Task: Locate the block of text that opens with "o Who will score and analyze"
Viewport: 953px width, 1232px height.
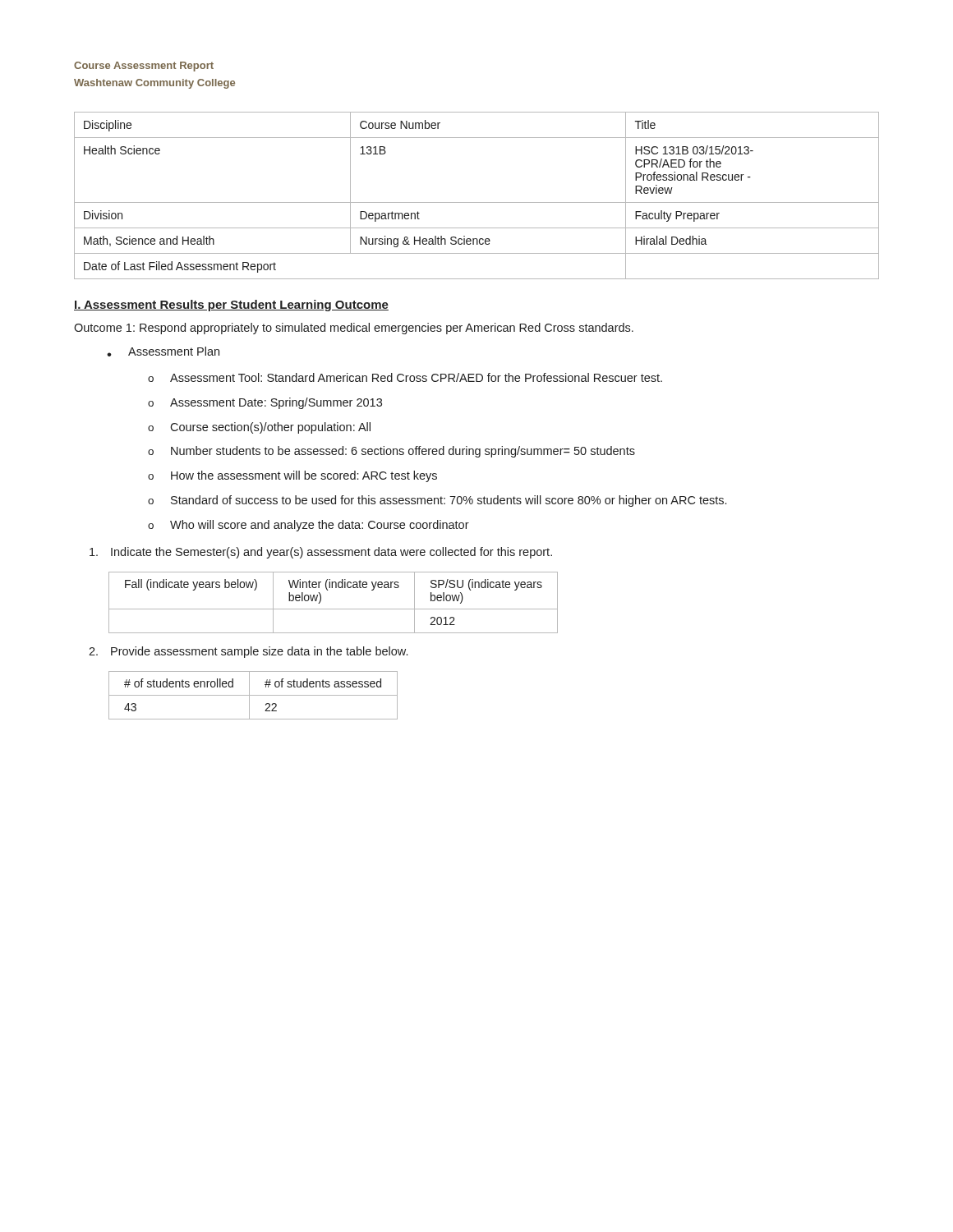Action: click(308, 525)
